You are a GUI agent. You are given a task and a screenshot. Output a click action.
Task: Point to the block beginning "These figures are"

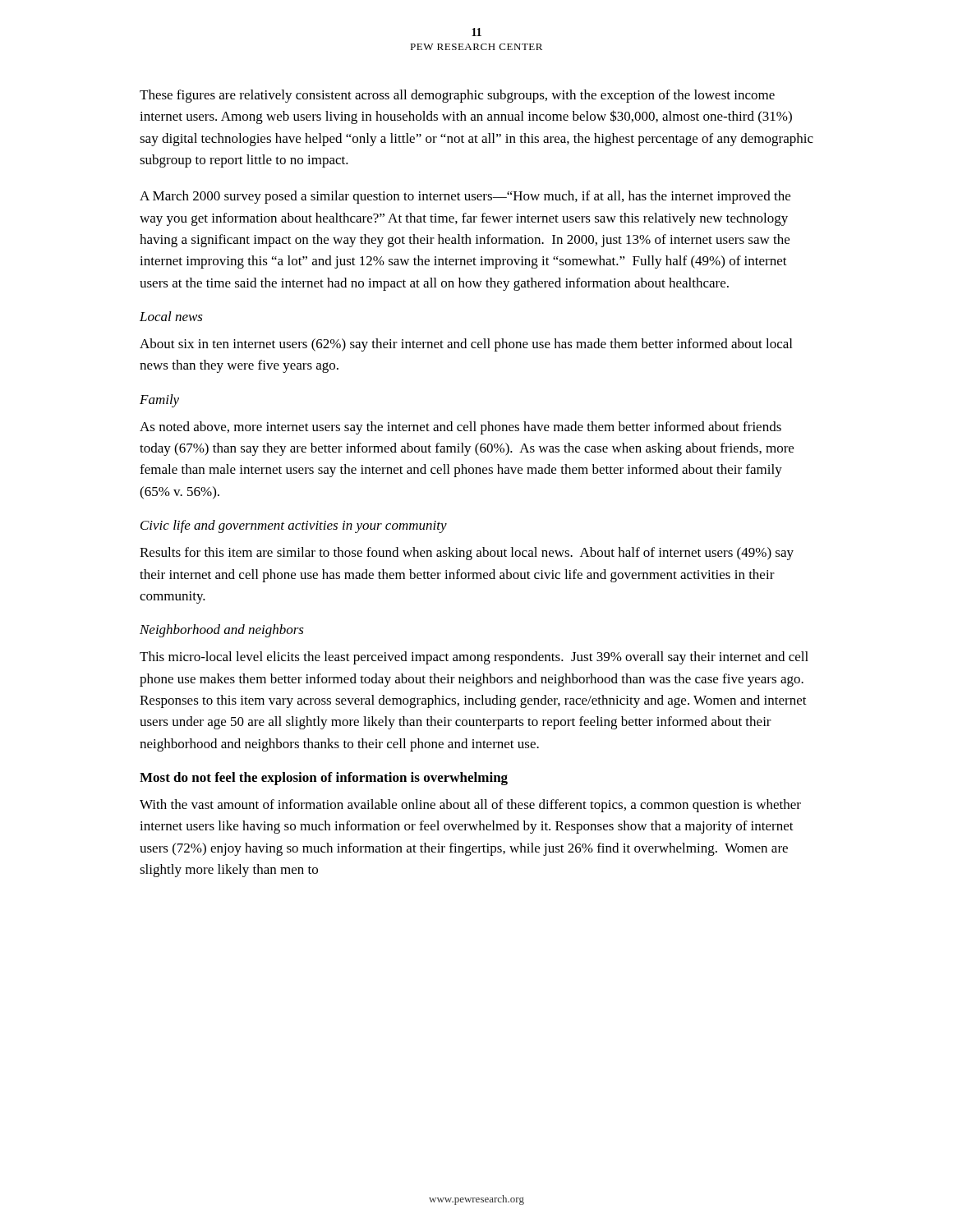point(476,127)
